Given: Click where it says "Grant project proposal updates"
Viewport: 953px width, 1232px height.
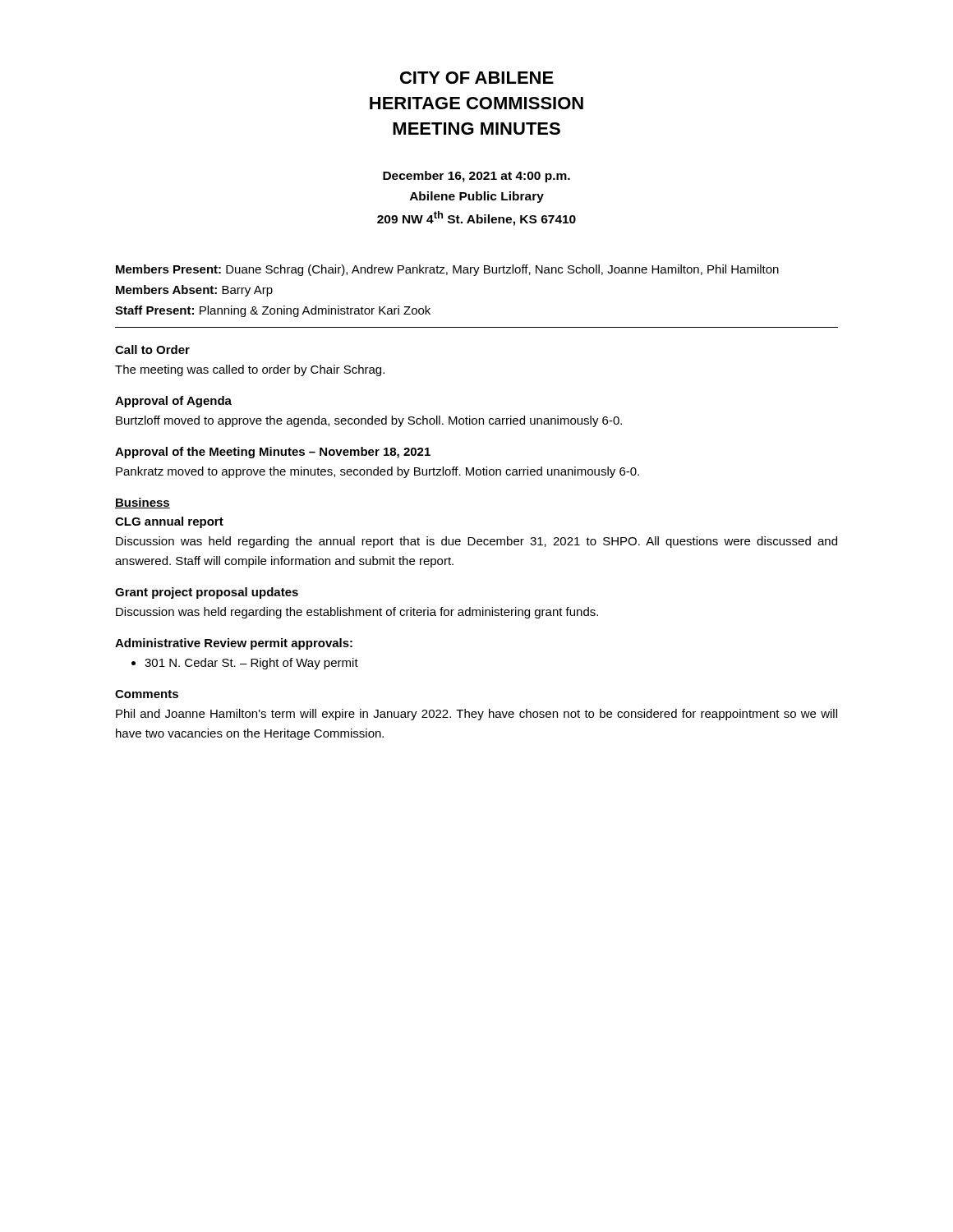Looking at the screenshot, I should [207, 592].
